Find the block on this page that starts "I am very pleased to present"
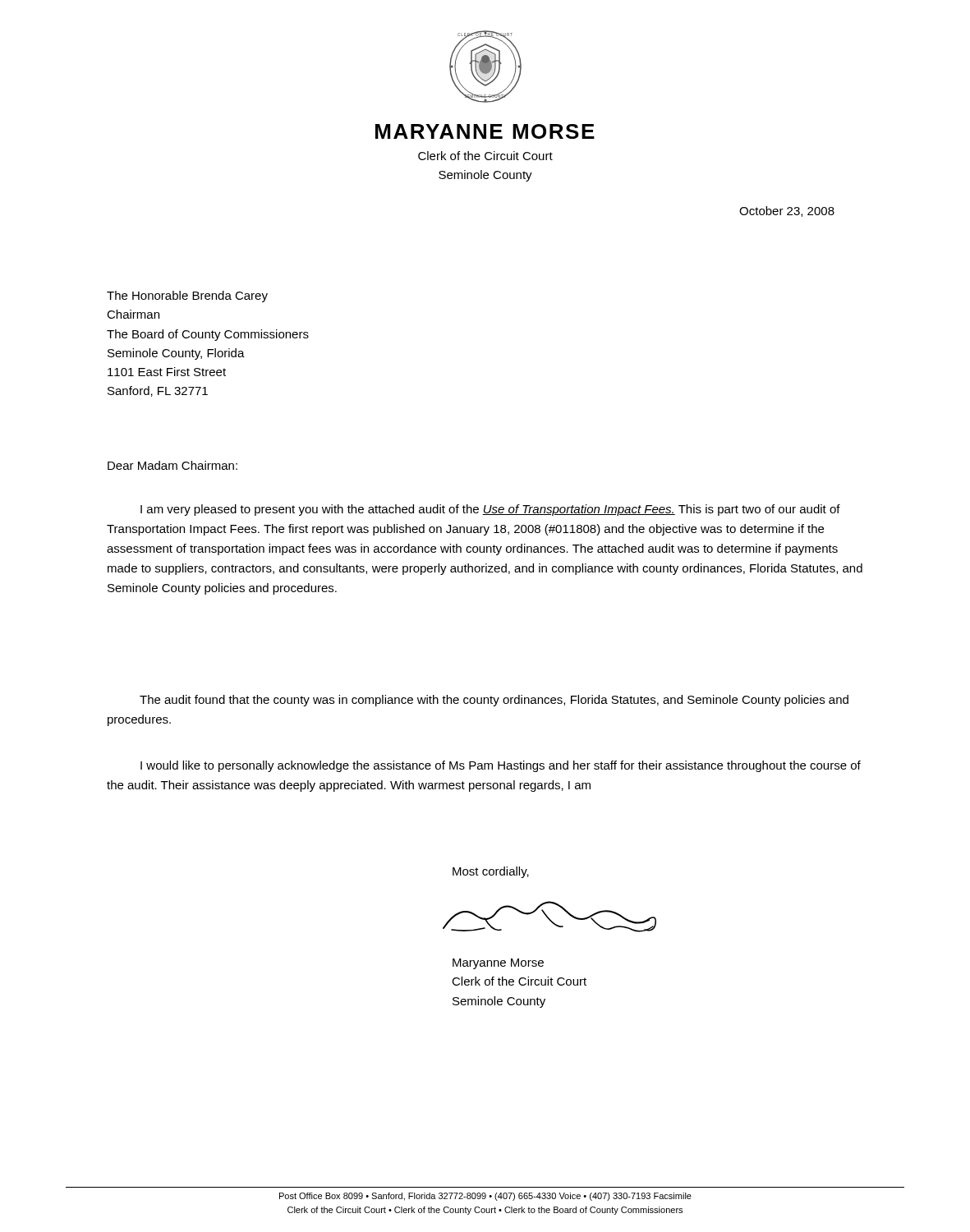Screen dimensions: 1232x970 [485, 548]
